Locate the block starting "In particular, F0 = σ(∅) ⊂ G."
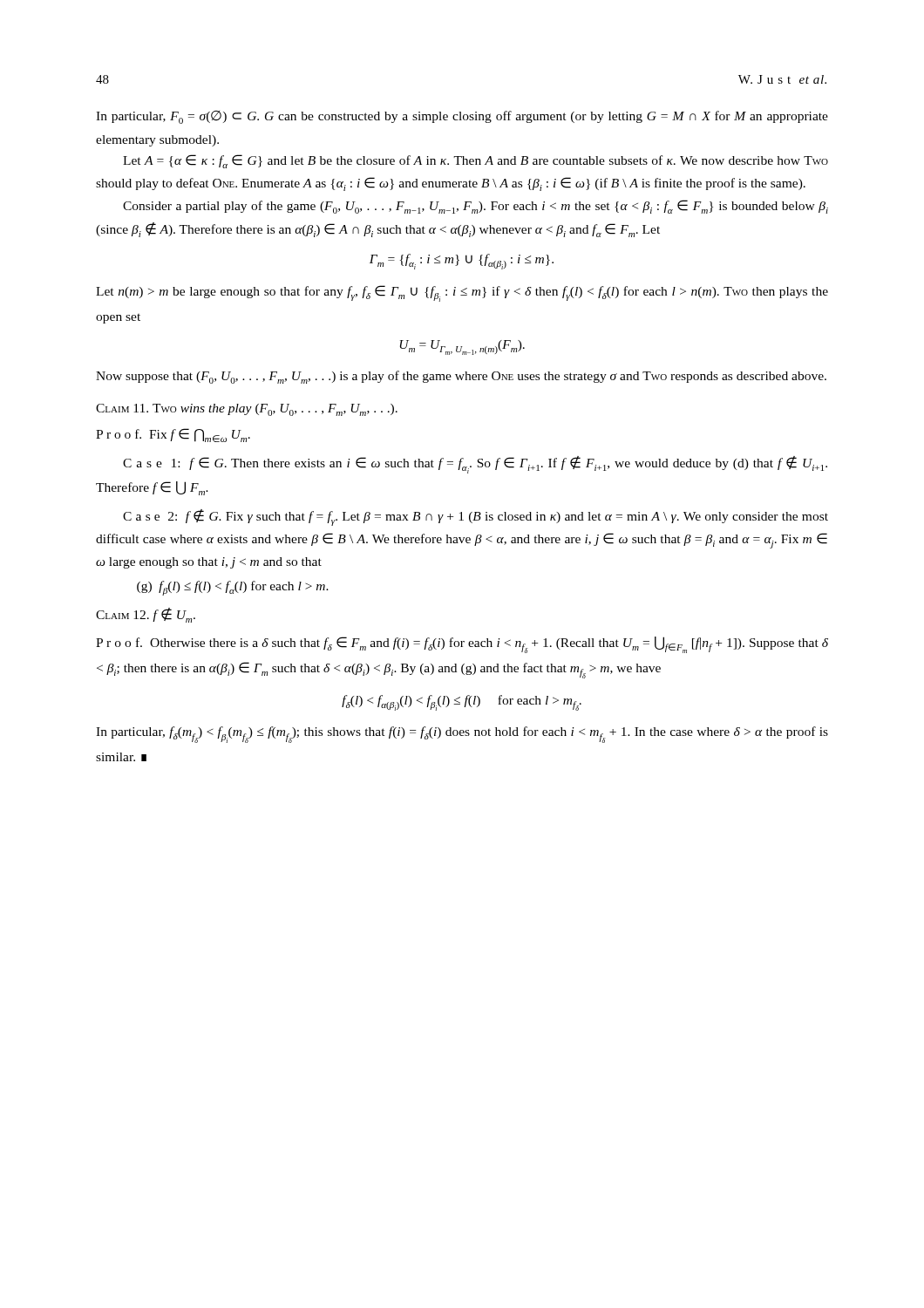Viewport: 924px width, 1308px height. [462, 128]
